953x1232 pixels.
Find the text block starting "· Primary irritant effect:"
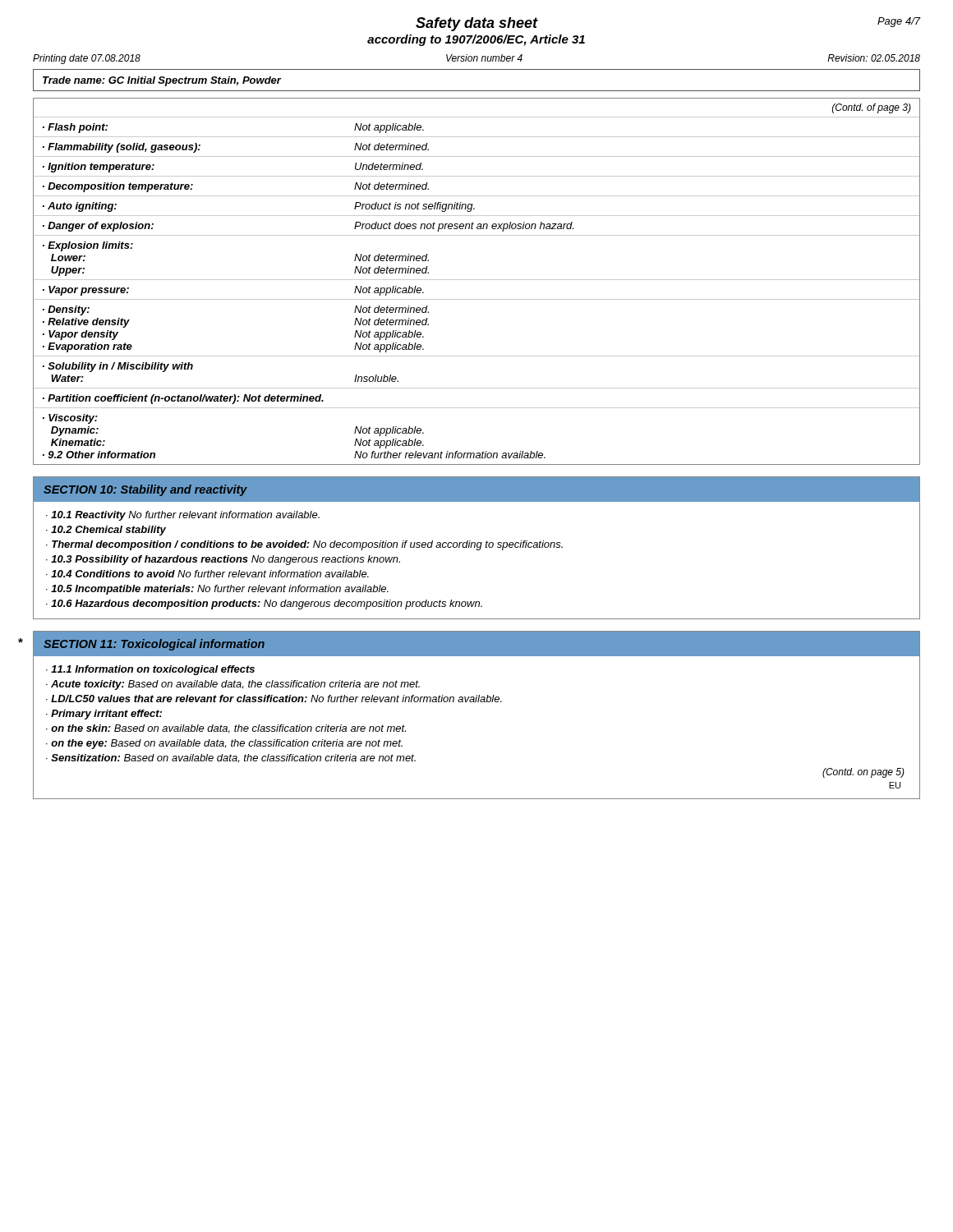tap(104, 713)
